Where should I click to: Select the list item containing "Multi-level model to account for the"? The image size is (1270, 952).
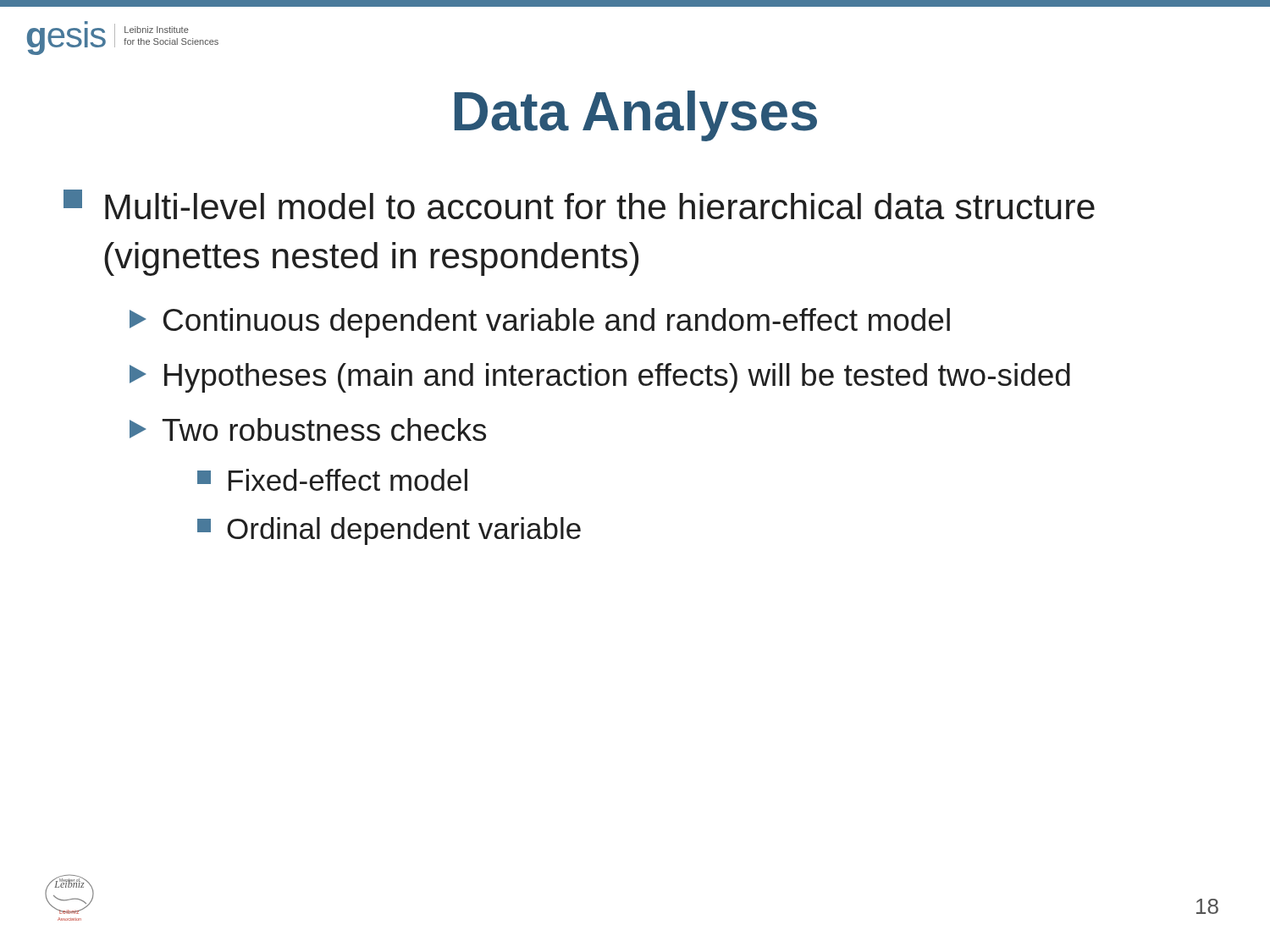pyautogui.click(x=635, y=231)
